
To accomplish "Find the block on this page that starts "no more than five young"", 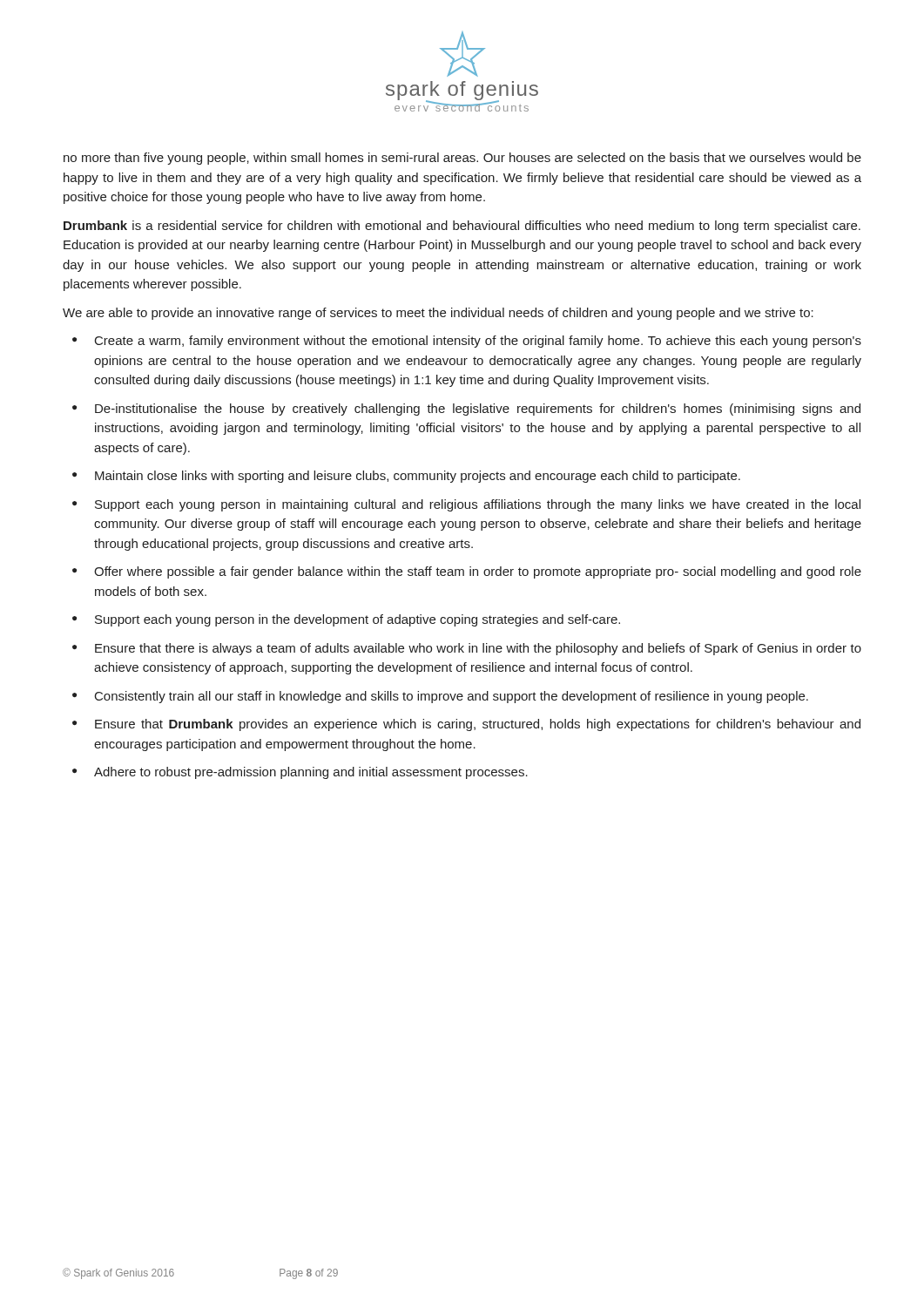I will (462, 177).
